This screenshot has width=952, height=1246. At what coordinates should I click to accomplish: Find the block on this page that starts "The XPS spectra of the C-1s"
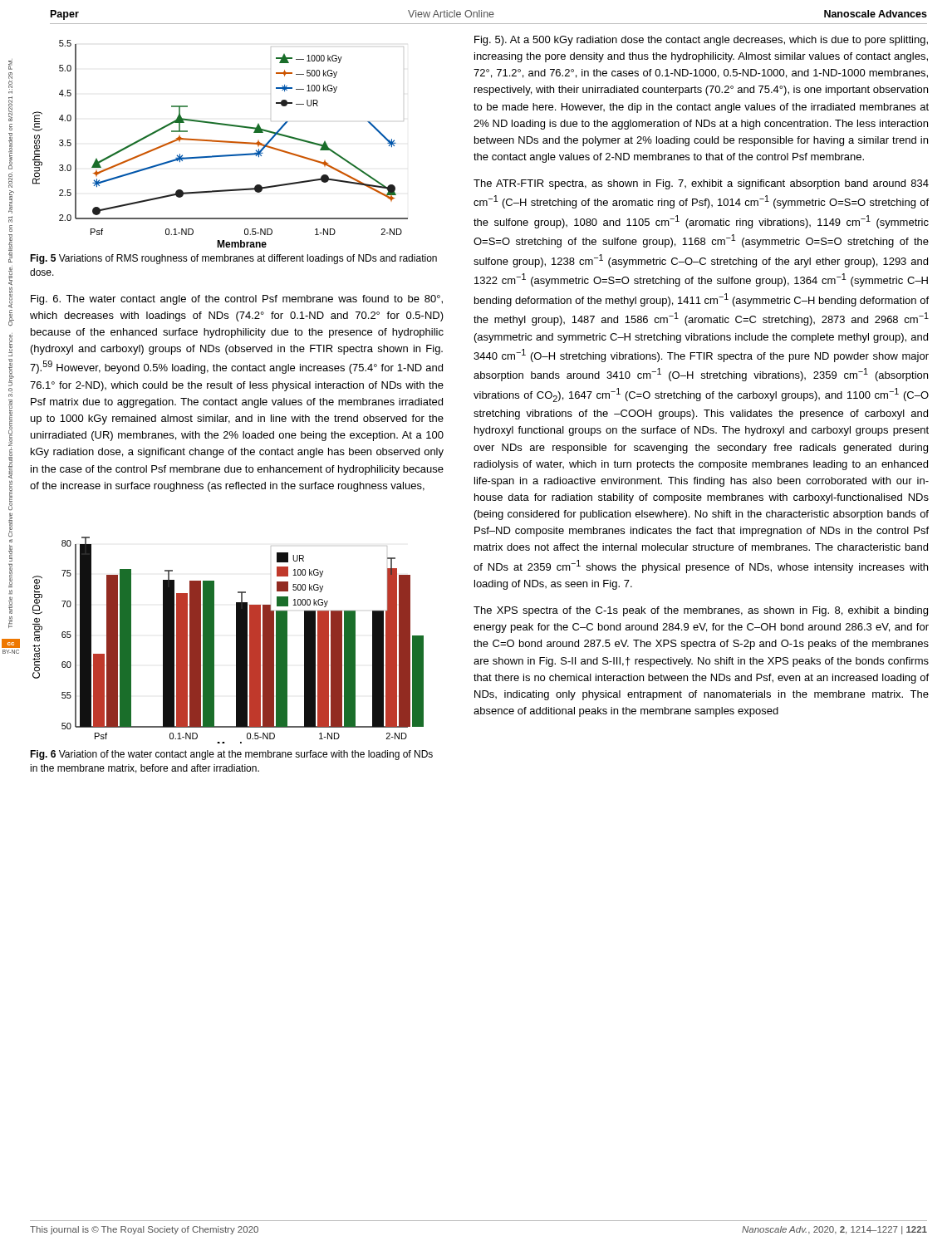pyautogui.click(x=701, y=661)
